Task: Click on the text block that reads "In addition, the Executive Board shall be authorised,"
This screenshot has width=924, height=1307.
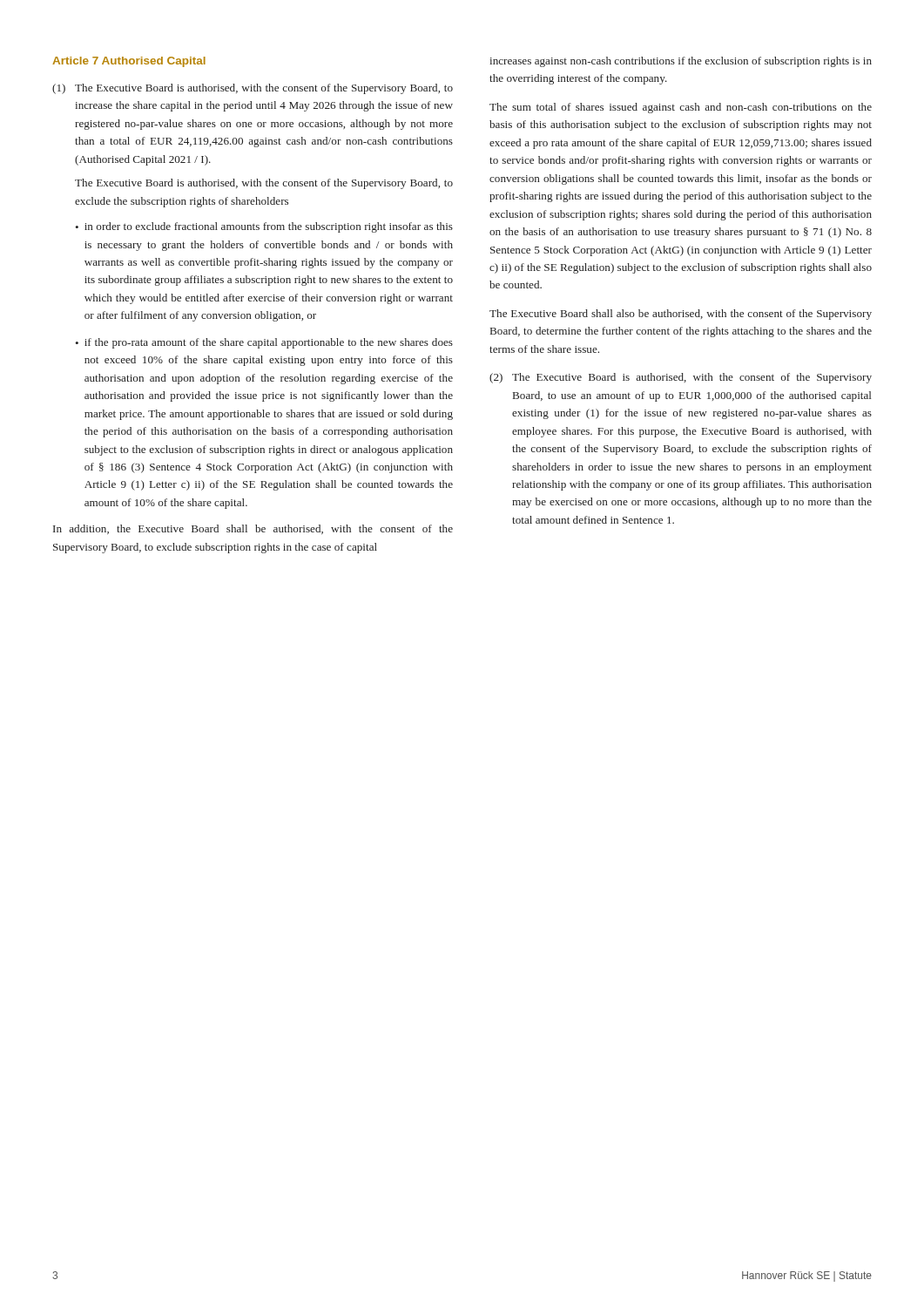Action: (253, 538)
